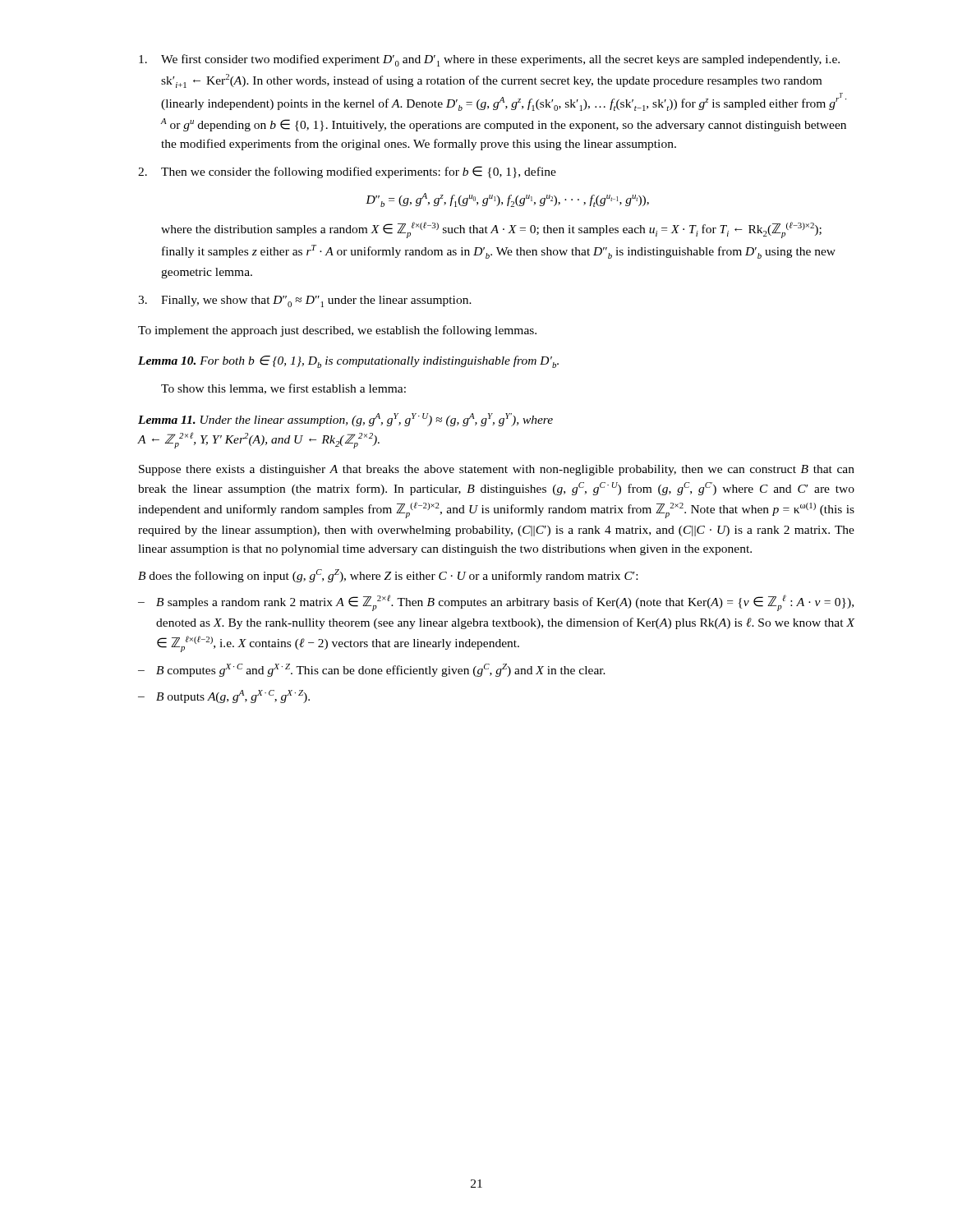Locate the block starting "3. Finally, we show that"
The width and height of the screenshot is (953, 1232).
305,301
